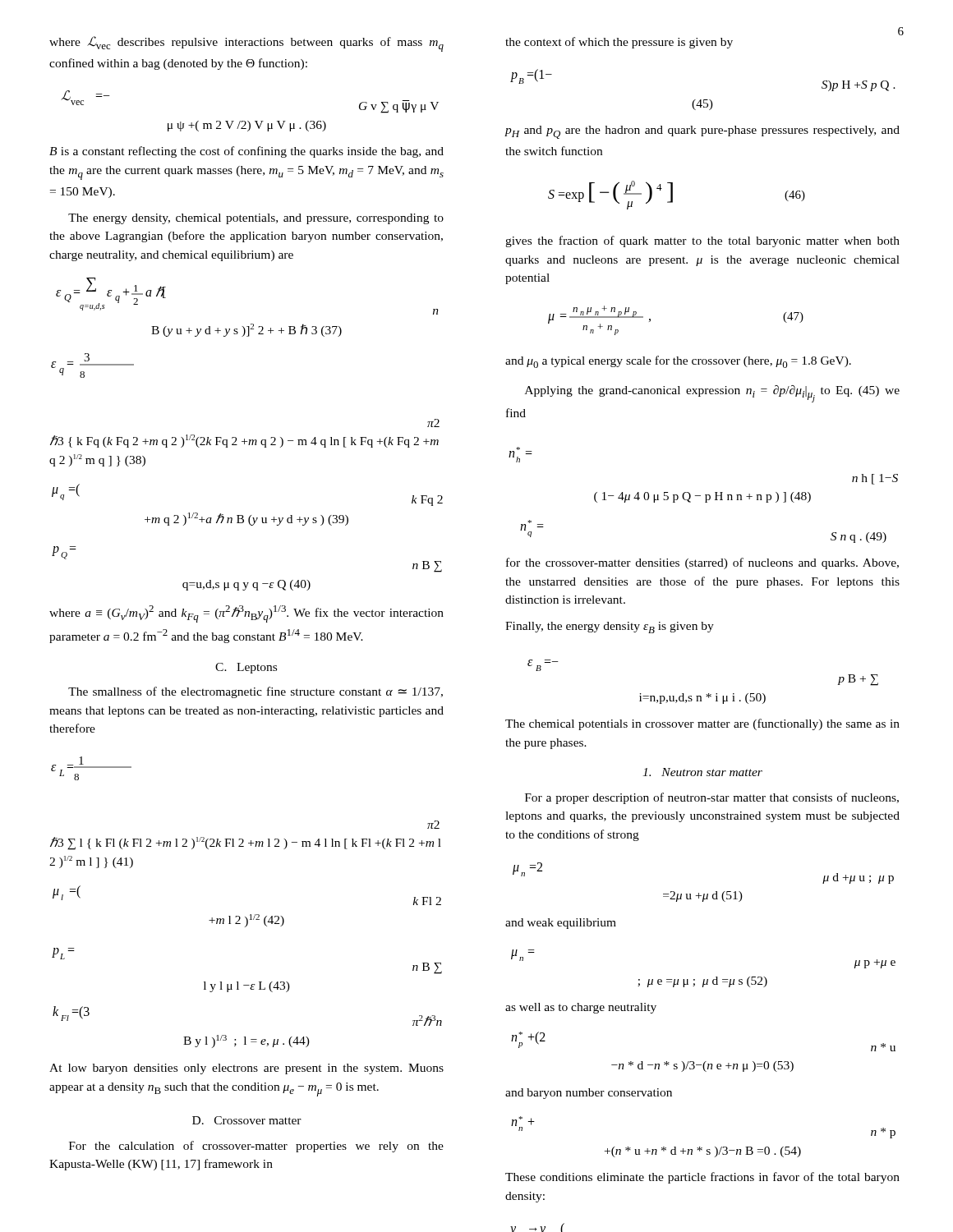Select the formula that reads "ℒ vec =−G v ∑ q"
Image resolution: width=953 pixels, height=1232 pixels.
[72, 101]
